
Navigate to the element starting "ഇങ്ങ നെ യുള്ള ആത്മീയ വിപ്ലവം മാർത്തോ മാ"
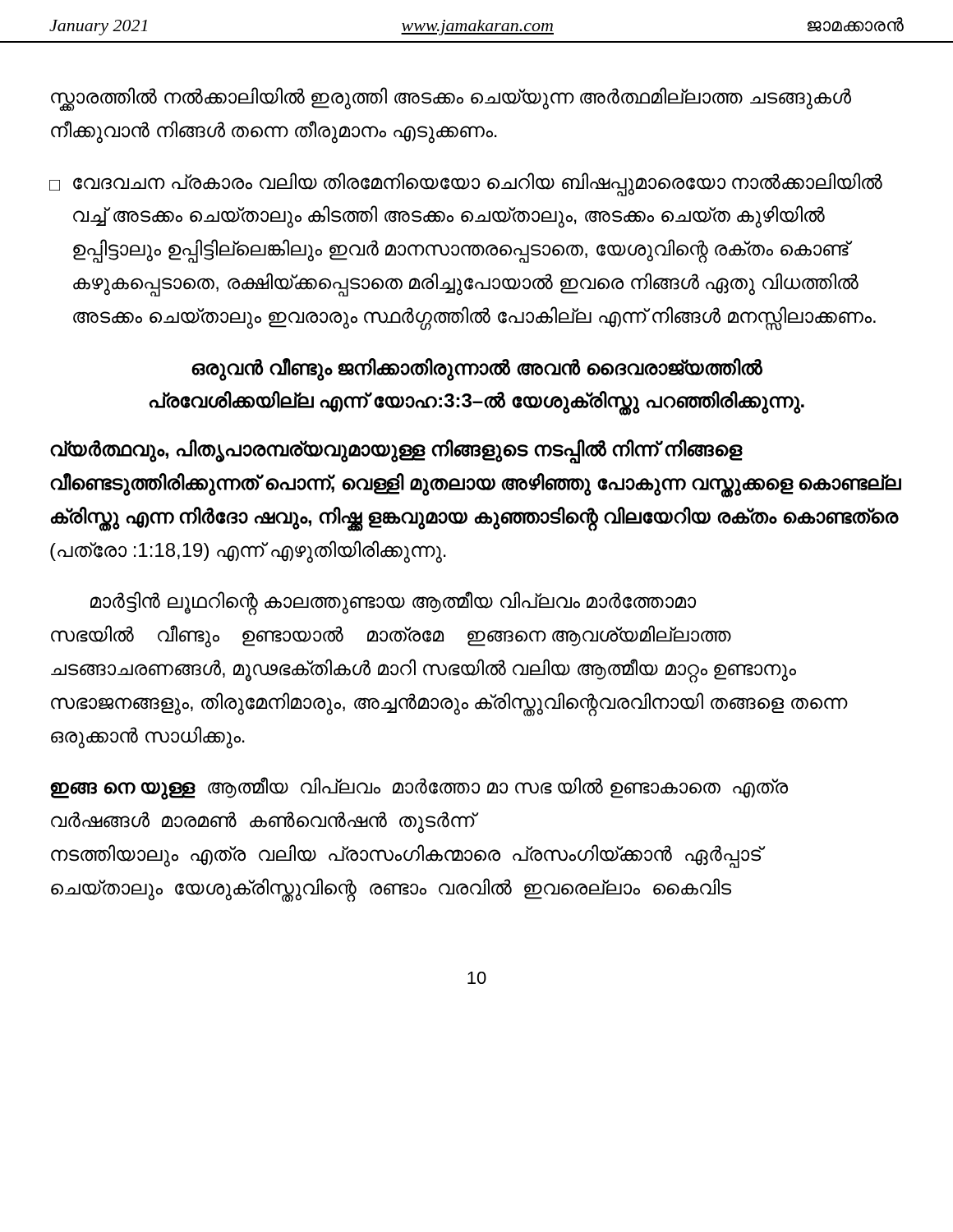coord(419,837)
